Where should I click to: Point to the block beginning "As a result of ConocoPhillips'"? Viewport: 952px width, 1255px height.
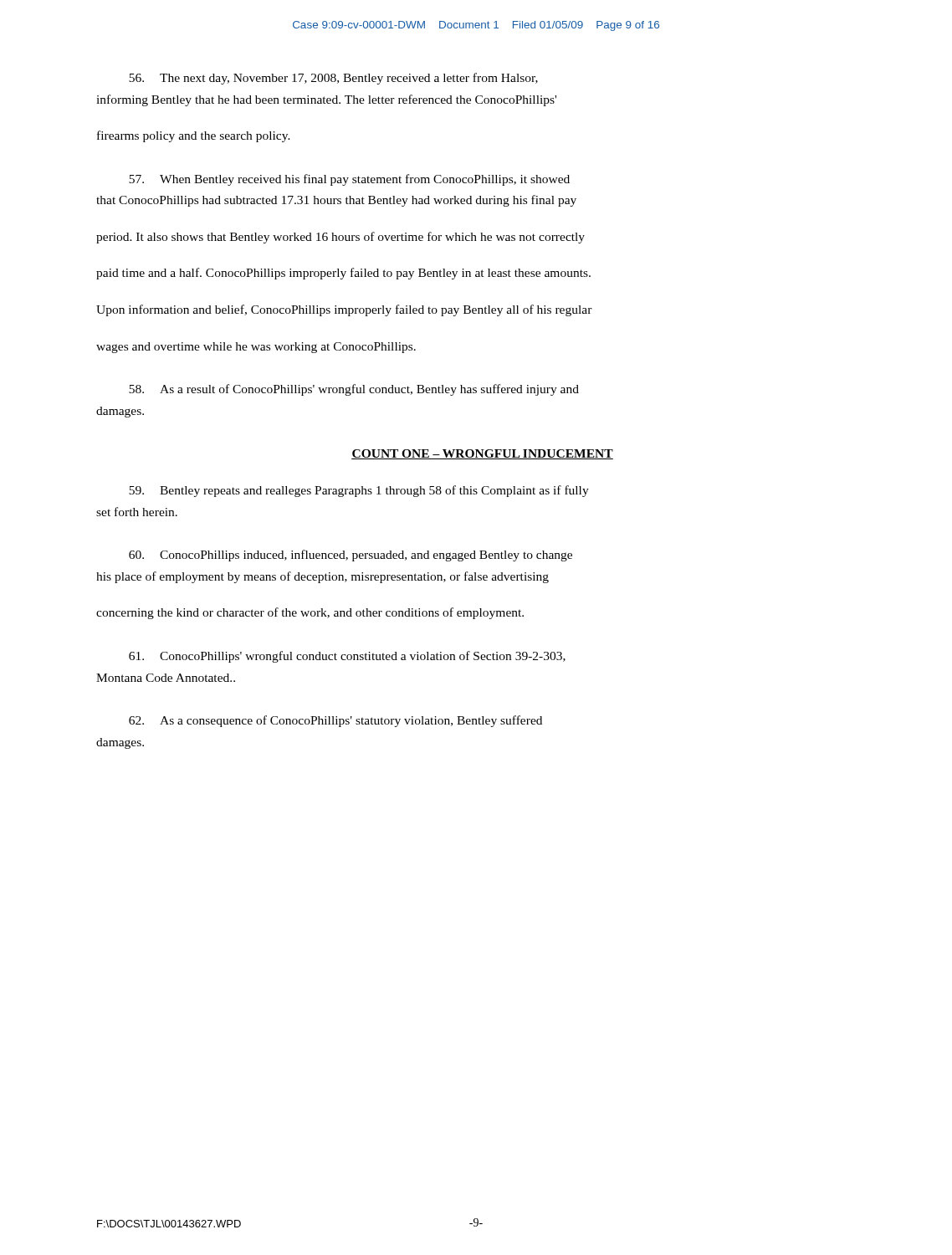click(482, 400)
